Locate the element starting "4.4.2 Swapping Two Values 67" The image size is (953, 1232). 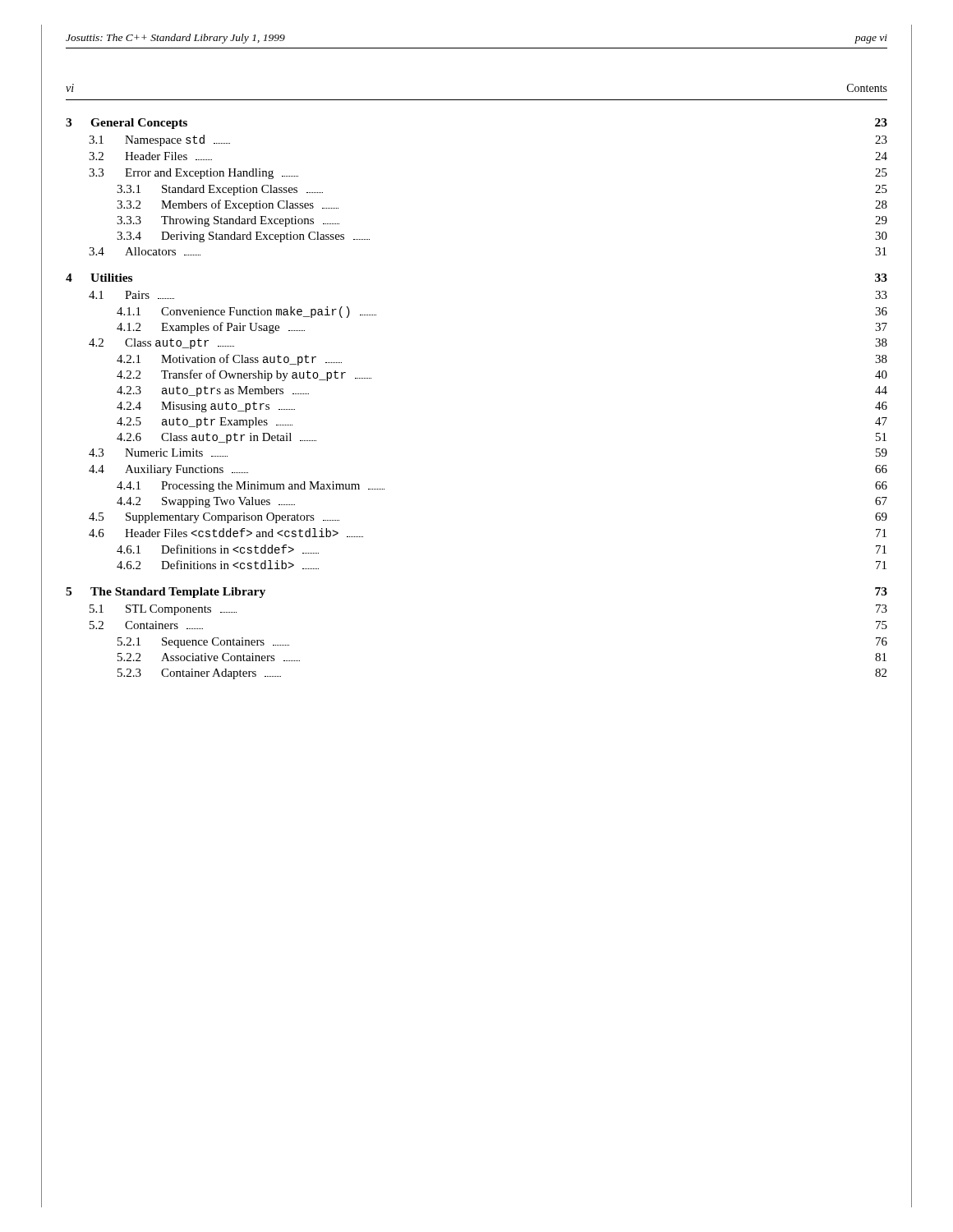129,503
